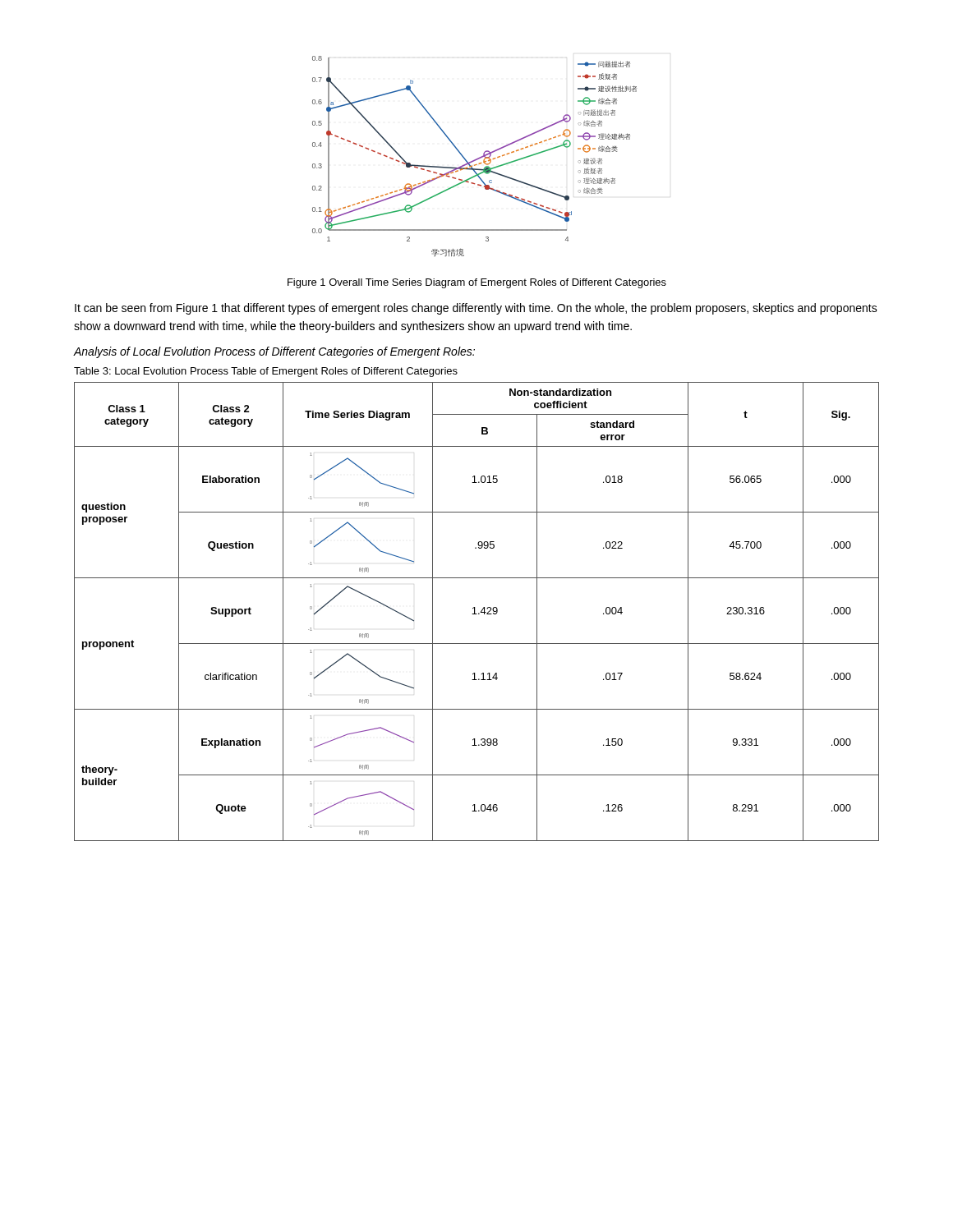Select the line chart

(476, 160)
